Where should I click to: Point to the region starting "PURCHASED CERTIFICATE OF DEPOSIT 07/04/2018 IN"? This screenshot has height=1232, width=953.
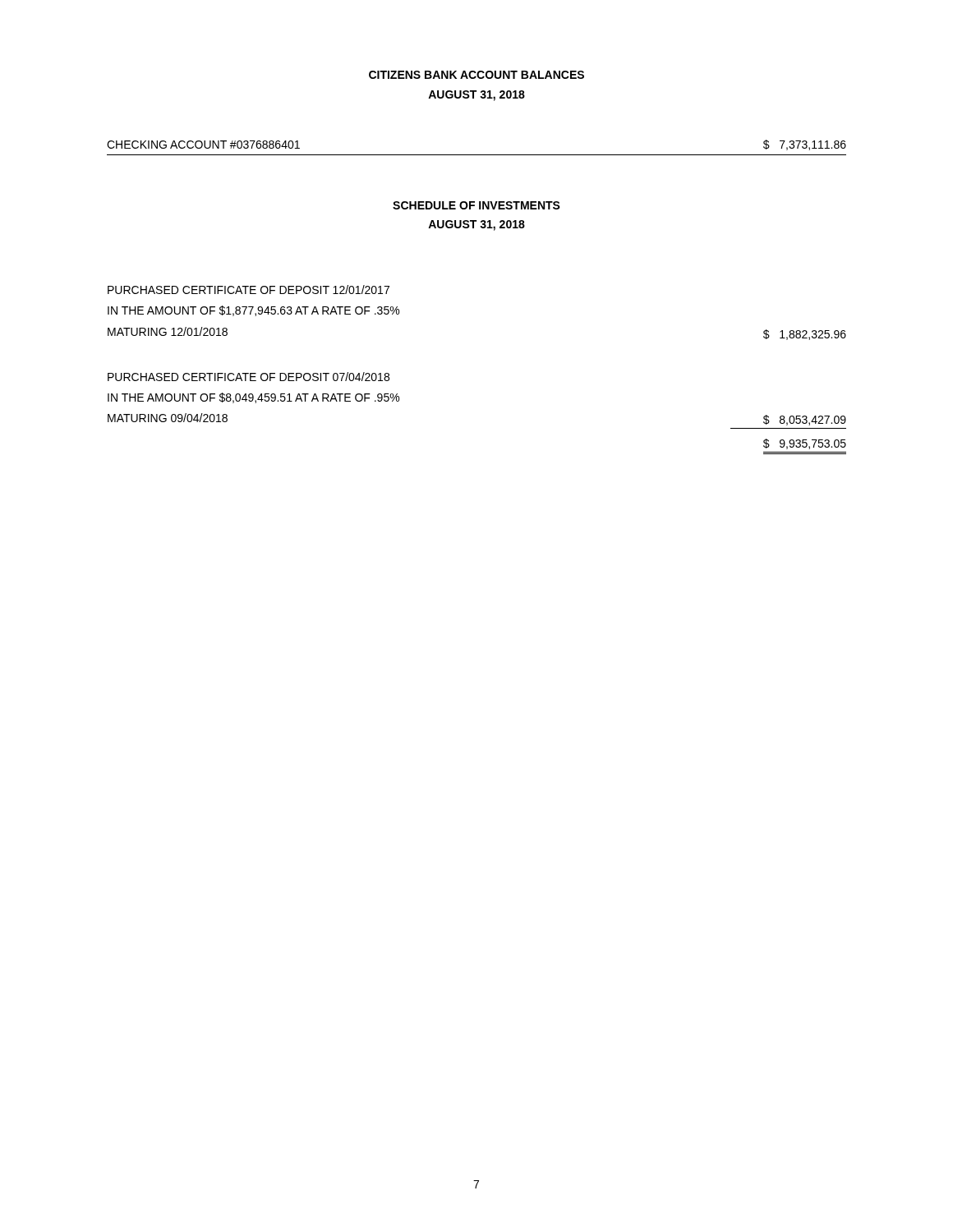coord(249,377)
